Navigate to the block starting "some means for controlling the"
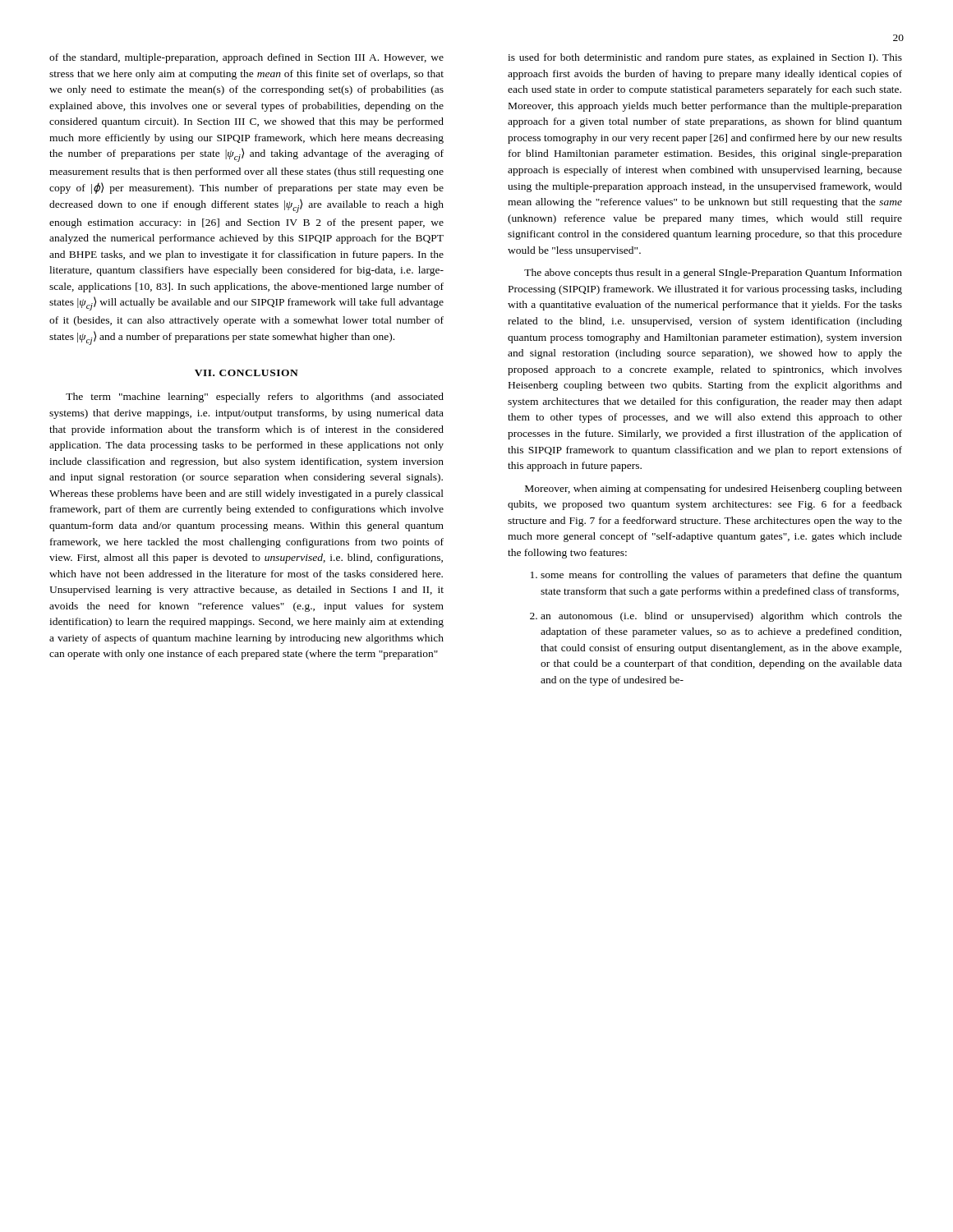The image size is (953, 1232). coord(713,627)
